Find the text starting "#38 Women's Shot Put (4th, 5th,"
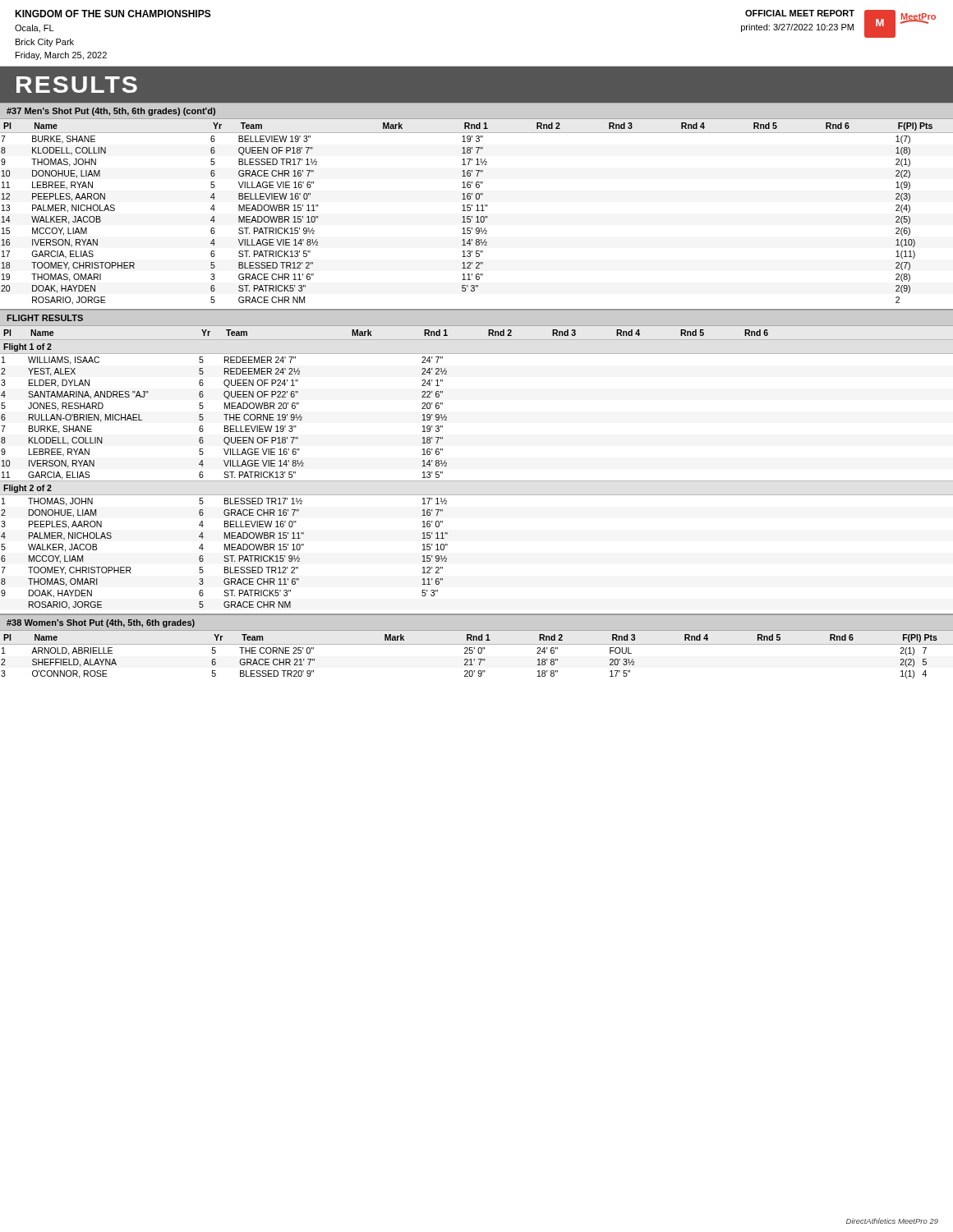Screen dimensions: 1232x953 tap(101, 622)
